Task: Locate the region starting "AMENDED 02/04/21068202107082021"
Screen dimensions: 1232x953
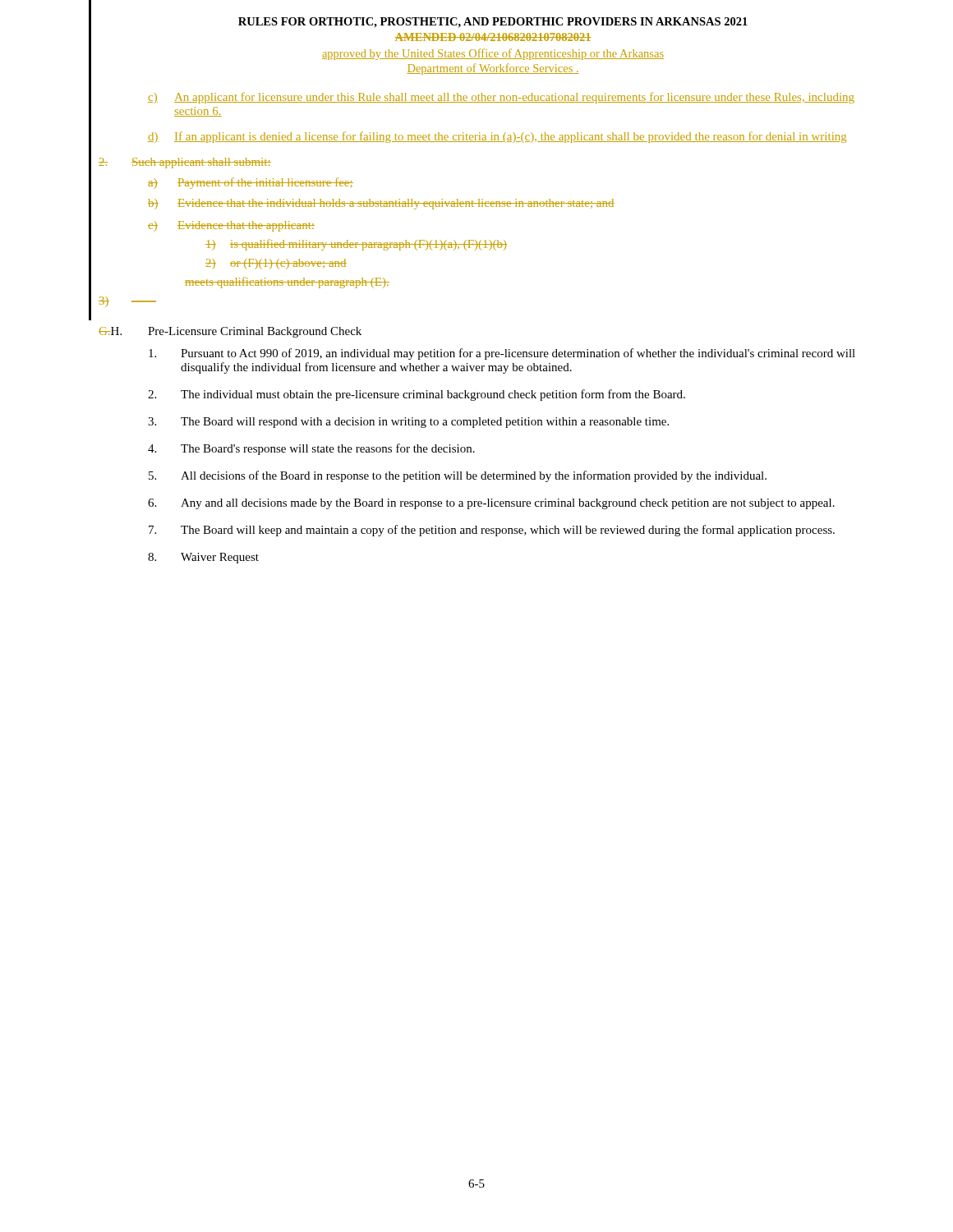Action: (493, 37)
